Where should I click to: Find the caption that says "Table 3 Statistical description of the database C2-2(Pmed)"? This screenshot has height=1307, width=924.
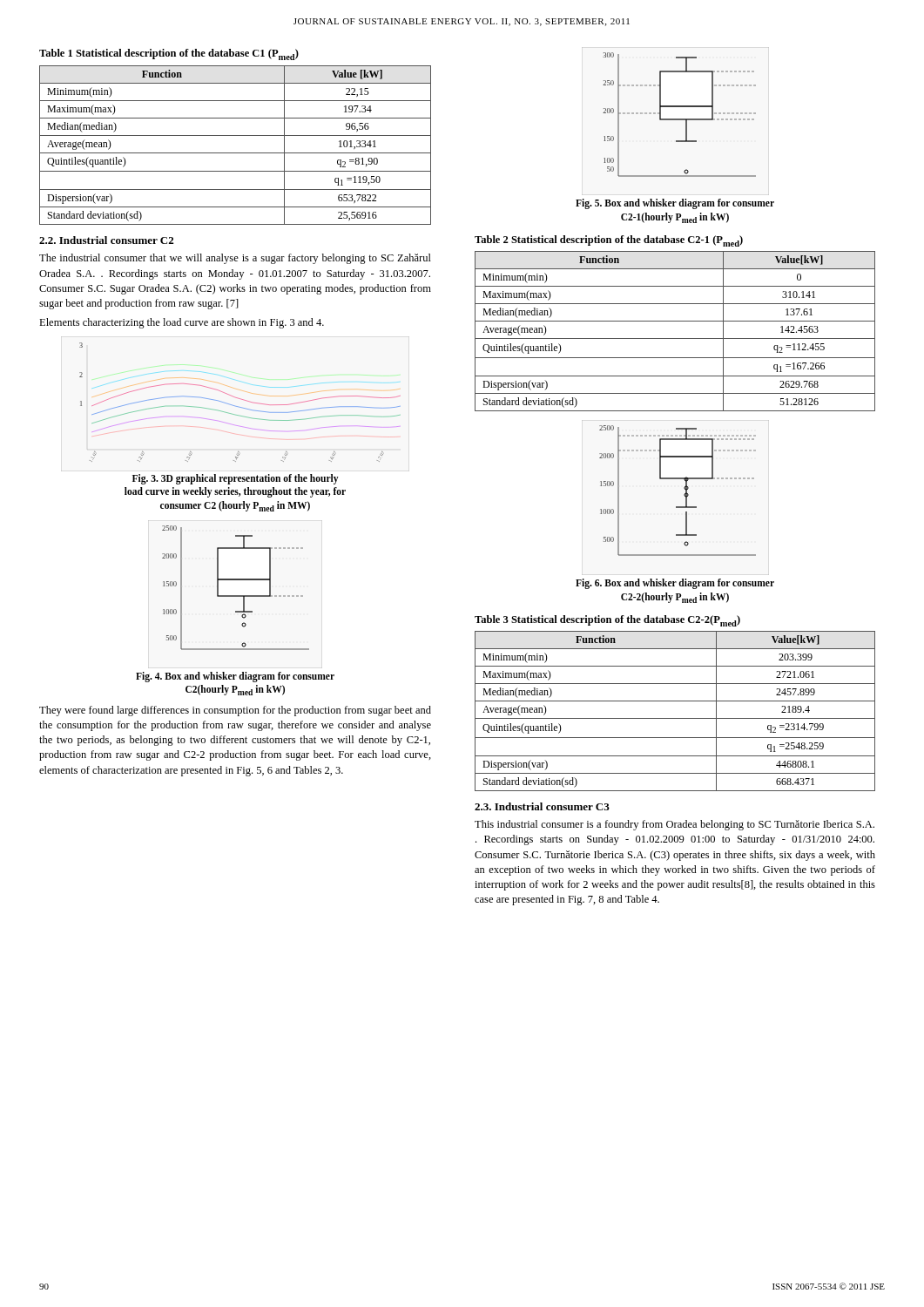(x=607, y=620)
